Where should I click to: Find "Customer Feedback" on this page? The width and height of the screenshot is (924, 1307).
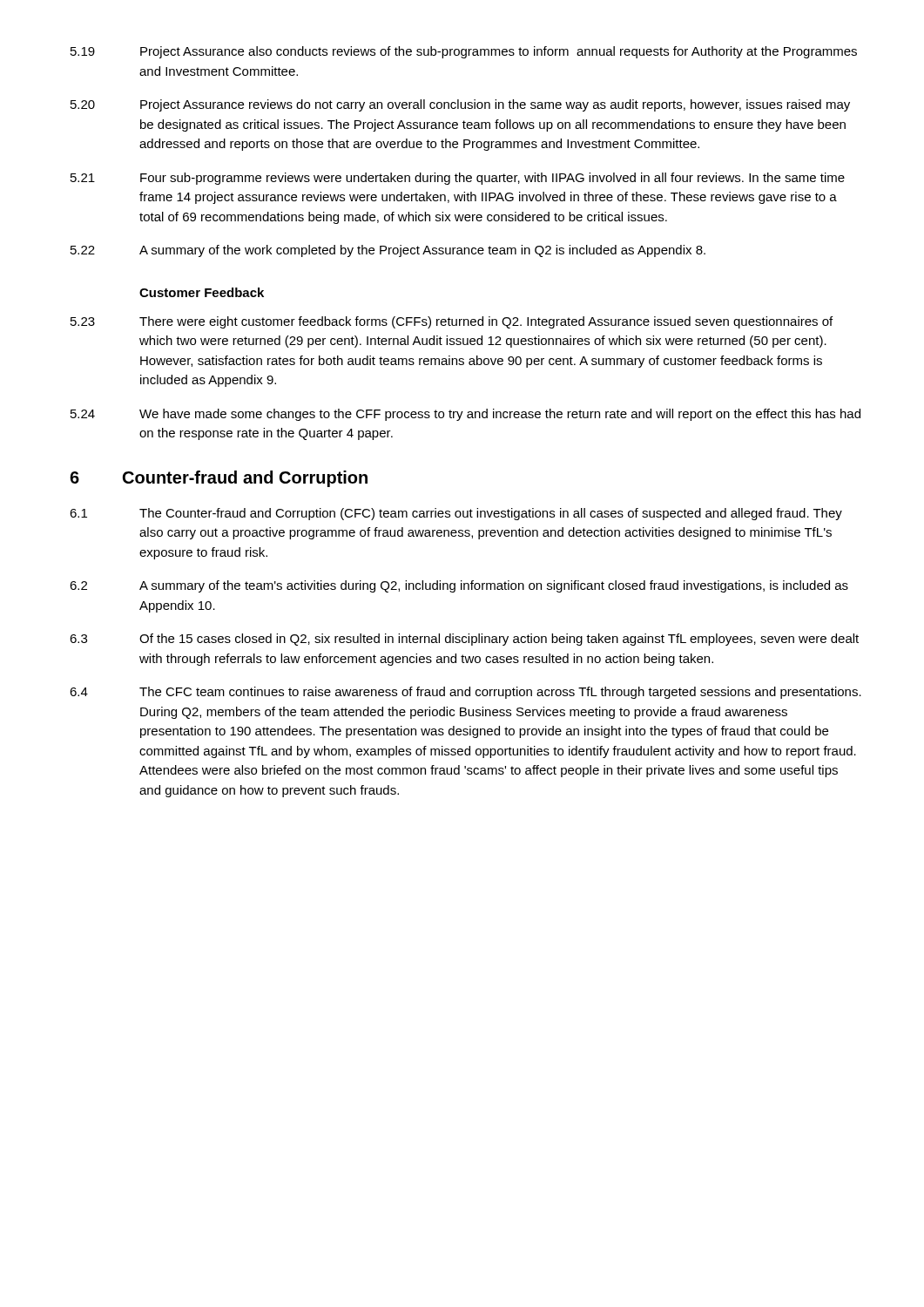[202, 292]
